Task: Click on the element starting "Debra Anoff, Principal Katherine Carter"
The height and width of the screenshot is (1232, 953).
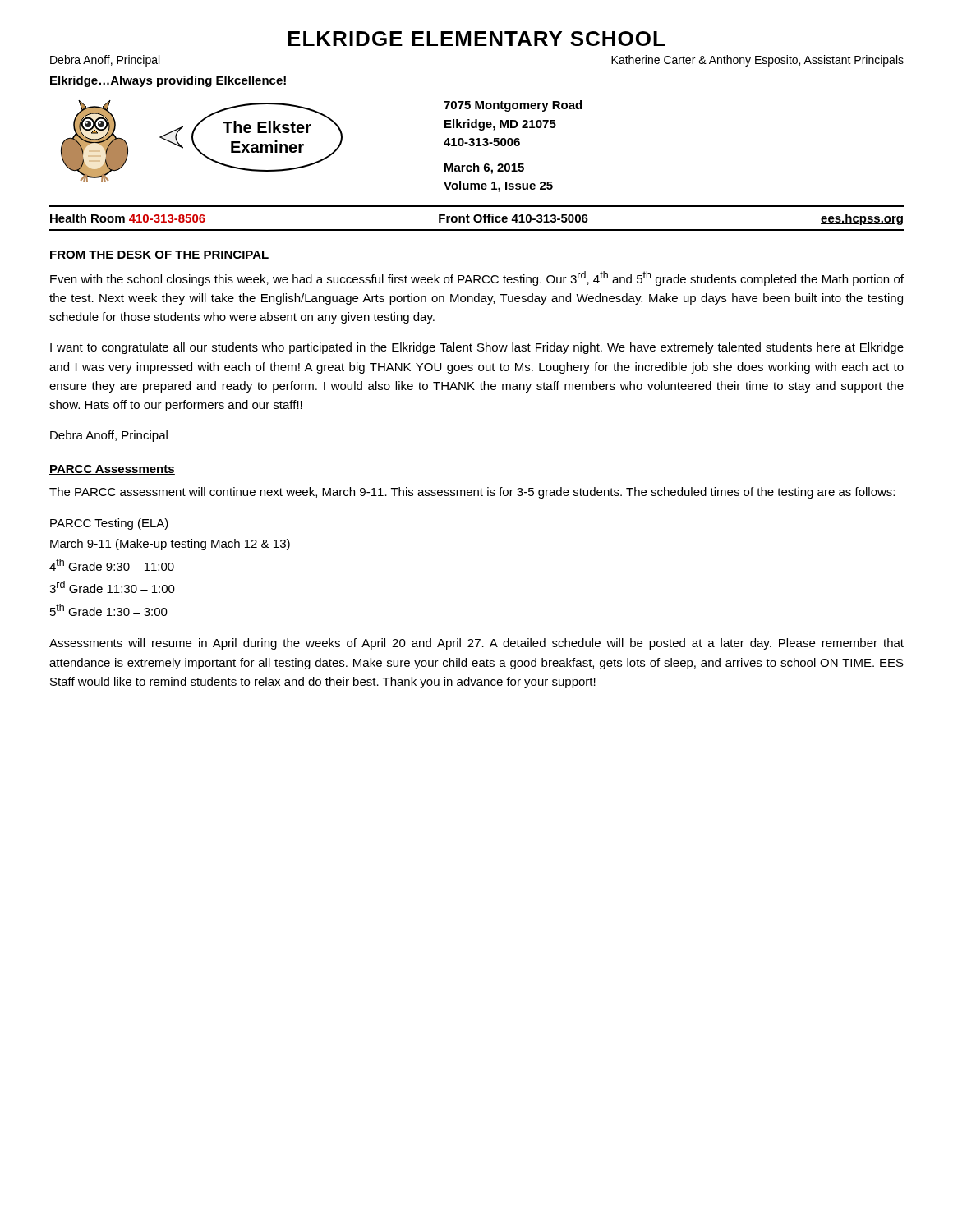Action: click(x=103, y=60)
